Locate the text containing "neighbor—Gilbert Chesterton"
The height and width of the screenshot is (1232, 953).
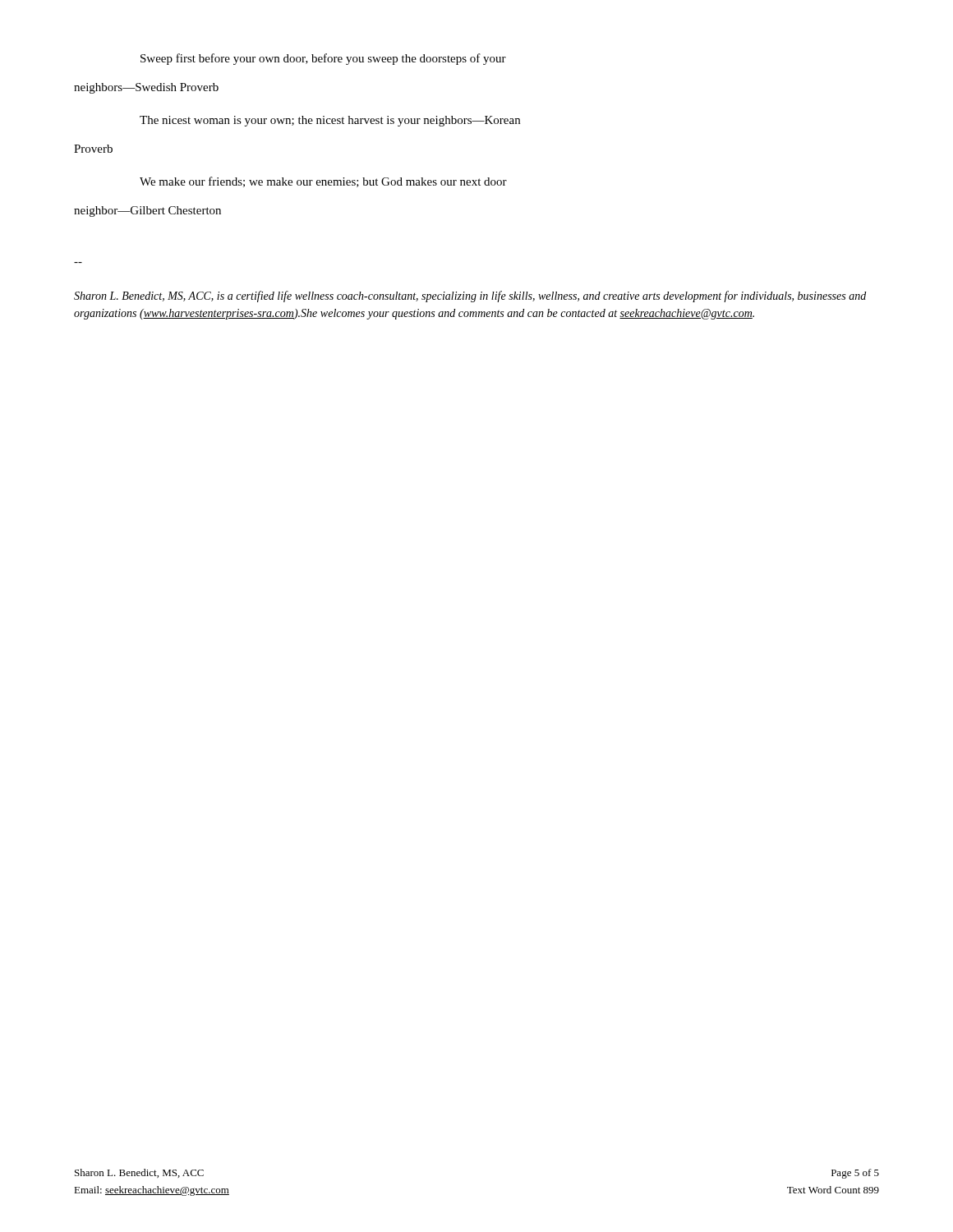point(147,211)
